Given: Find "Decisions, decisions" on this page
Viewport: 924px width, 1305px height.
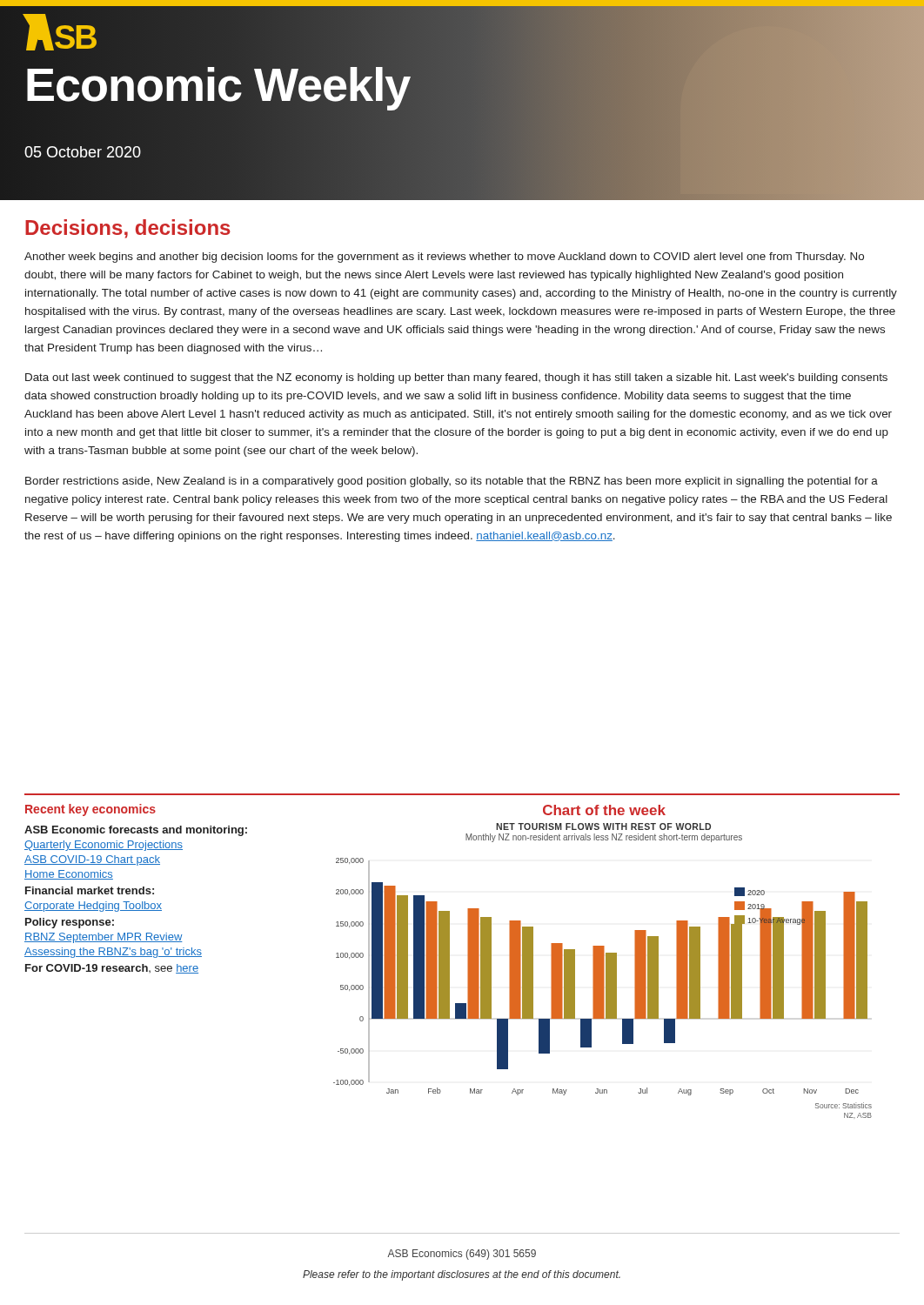Looking at the screenshot, I should pyautogui.click(x=128, y=227).
